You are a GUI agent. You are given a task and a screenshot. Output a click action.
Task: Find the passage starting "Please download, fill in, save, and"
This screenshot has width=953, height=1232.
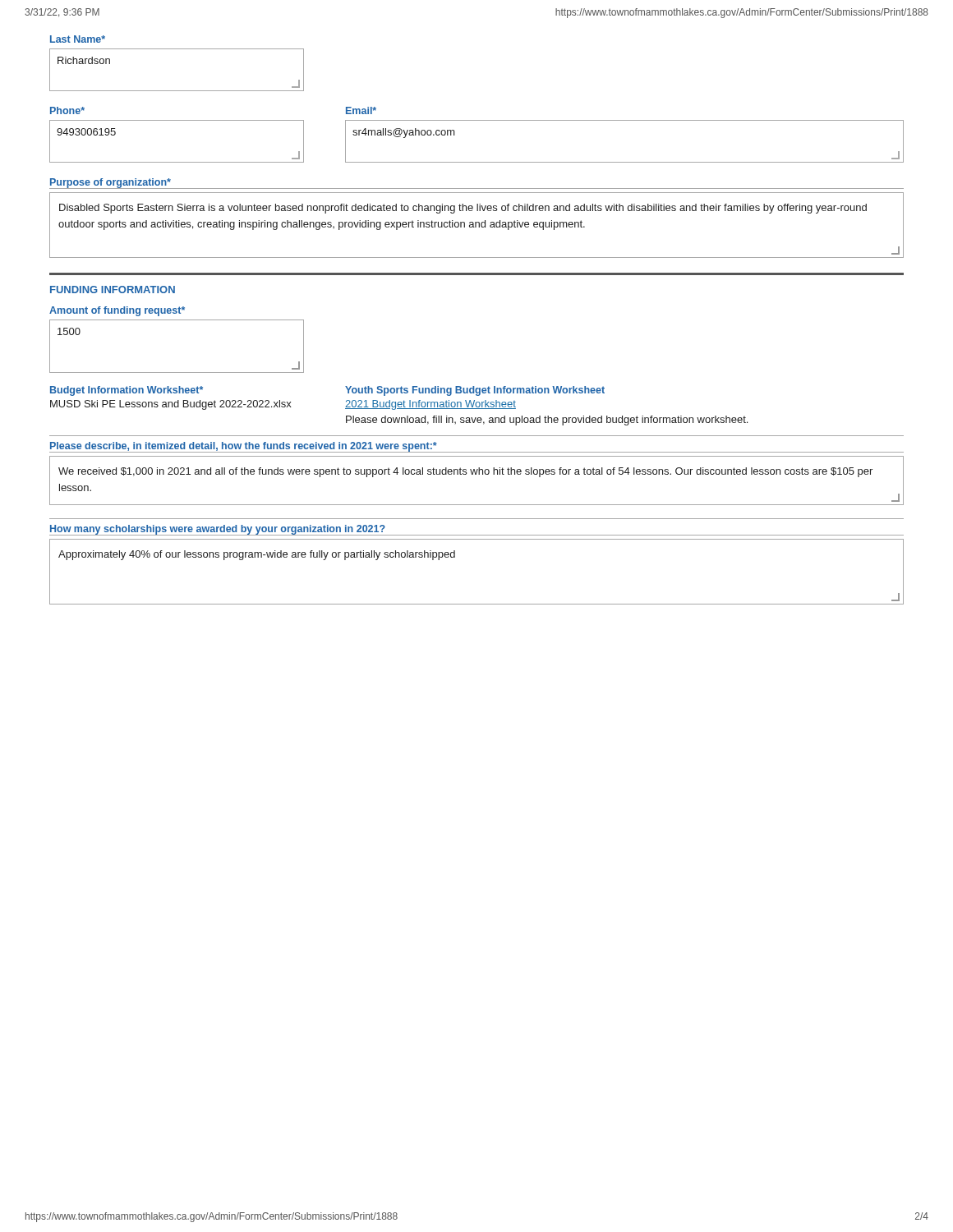coord(547,419)
